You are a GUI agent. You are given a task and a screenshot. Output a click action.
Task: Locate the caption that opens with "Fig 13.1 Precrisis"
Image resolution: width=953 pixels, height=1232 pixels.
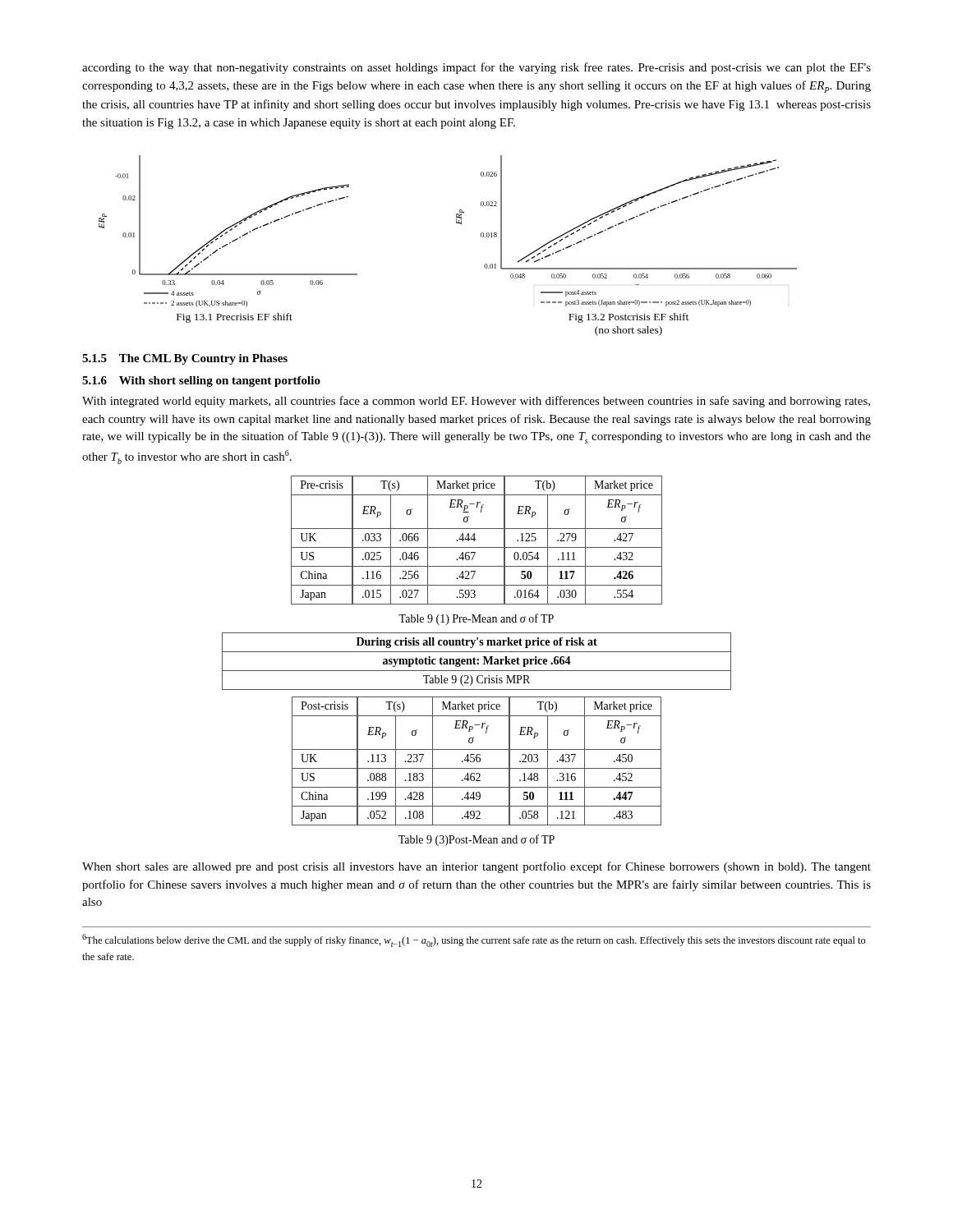click(234, 316)
